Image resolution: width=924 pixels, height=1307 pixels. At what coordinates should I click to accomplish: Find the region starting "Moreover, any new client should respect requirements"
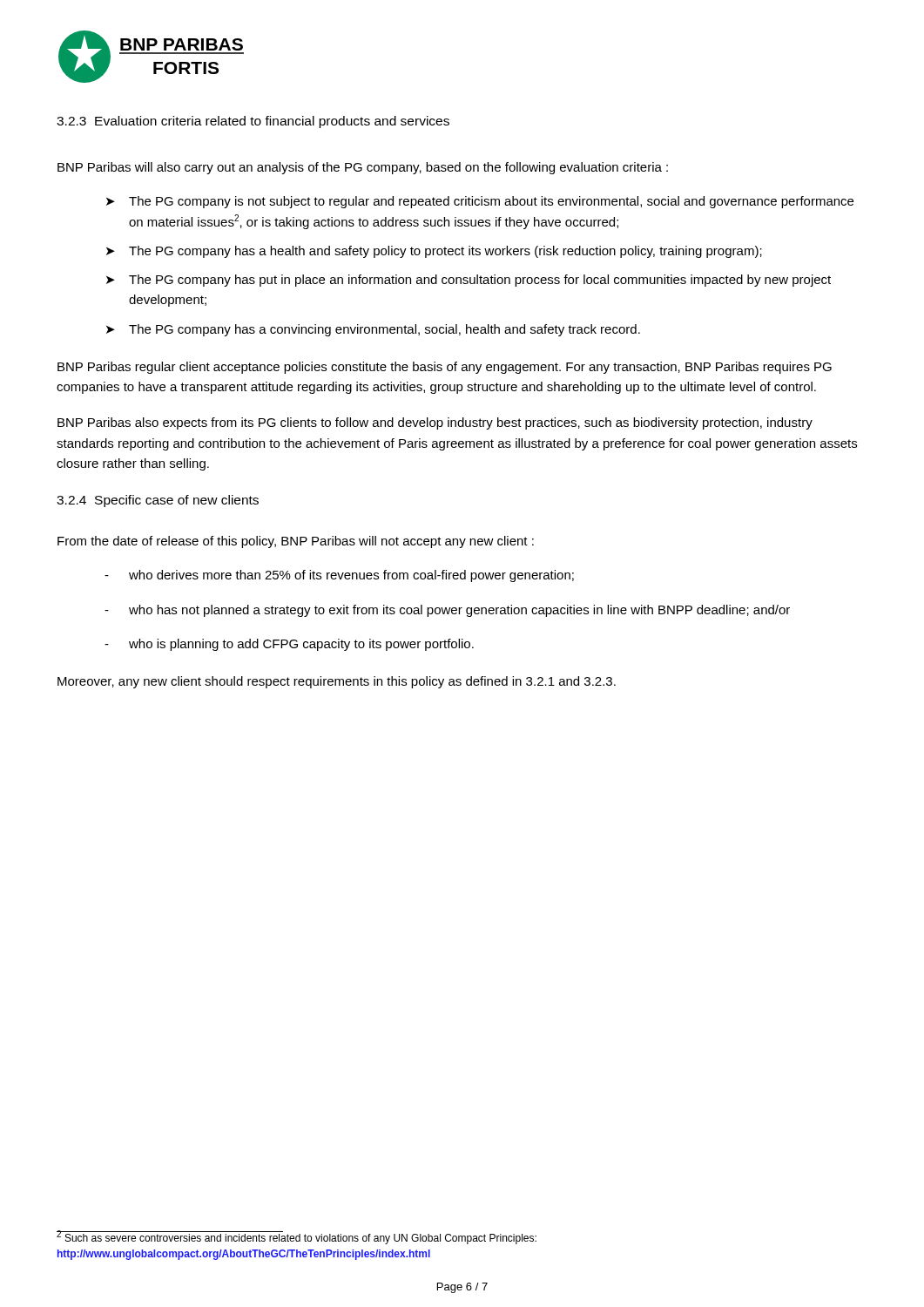pos(337,681)
